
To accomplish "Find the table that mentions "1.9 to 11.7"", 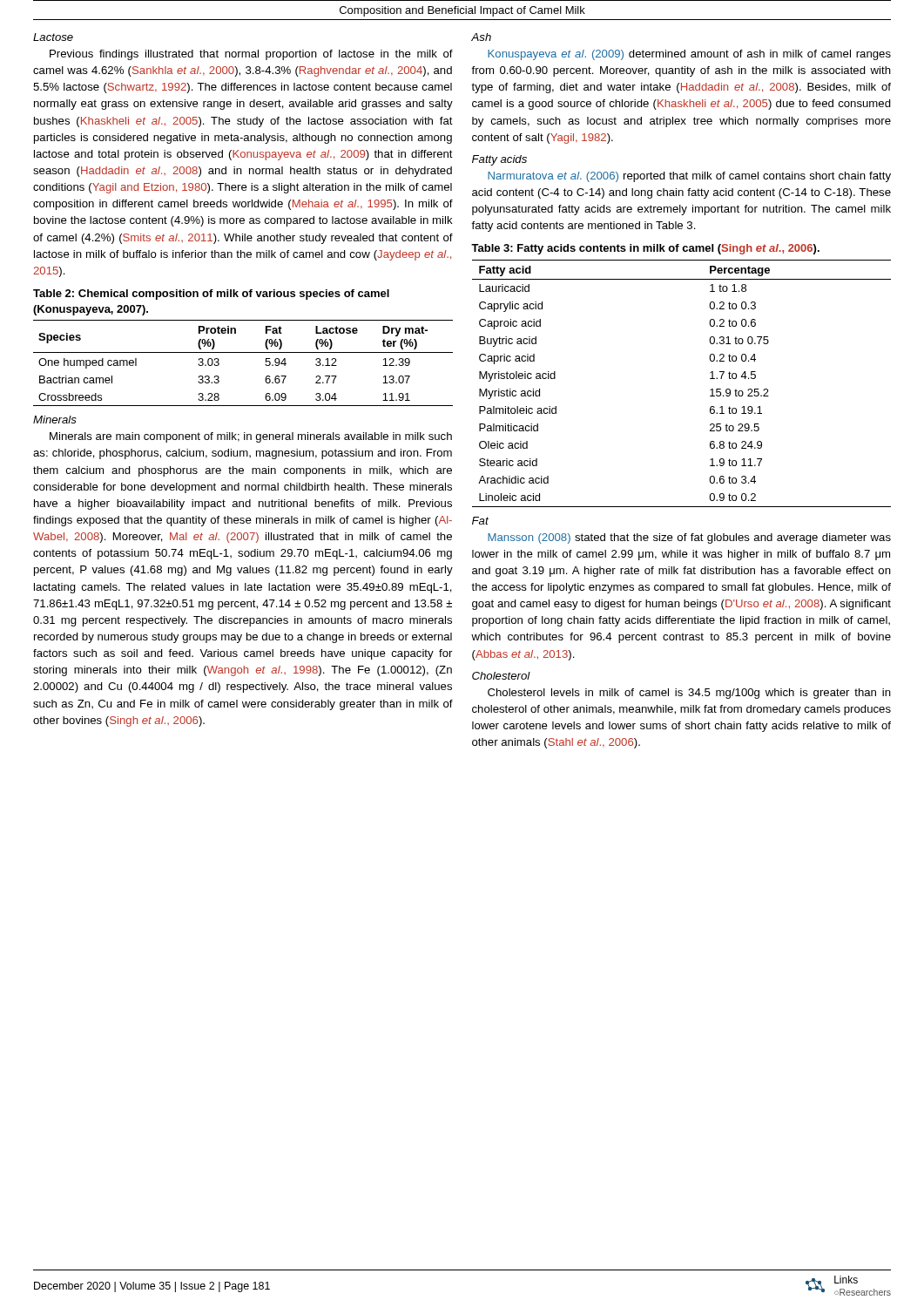I will [681, 383].
